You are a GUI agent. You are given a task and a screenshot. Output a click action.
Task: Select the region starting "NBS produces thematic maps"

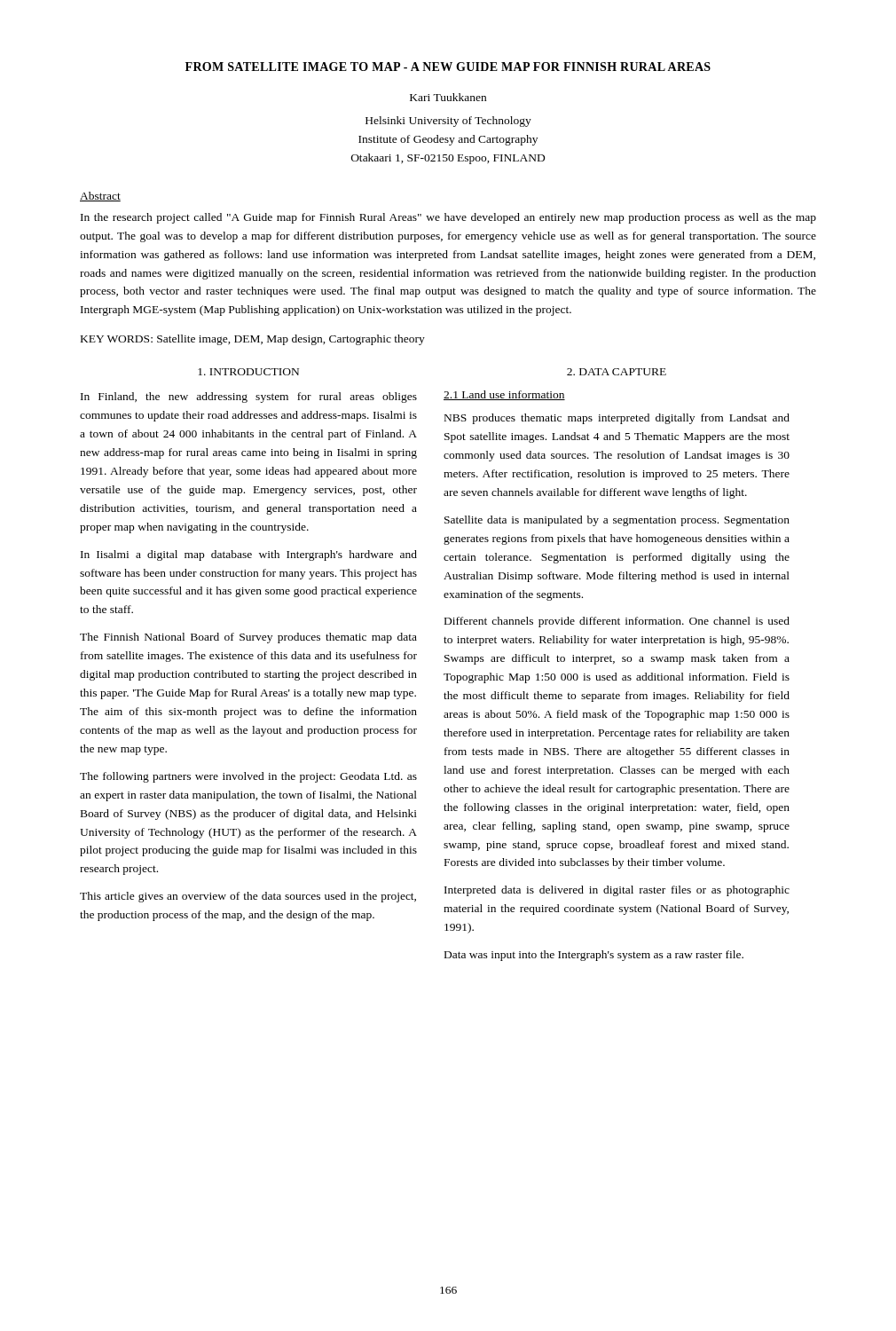(617, 455)
